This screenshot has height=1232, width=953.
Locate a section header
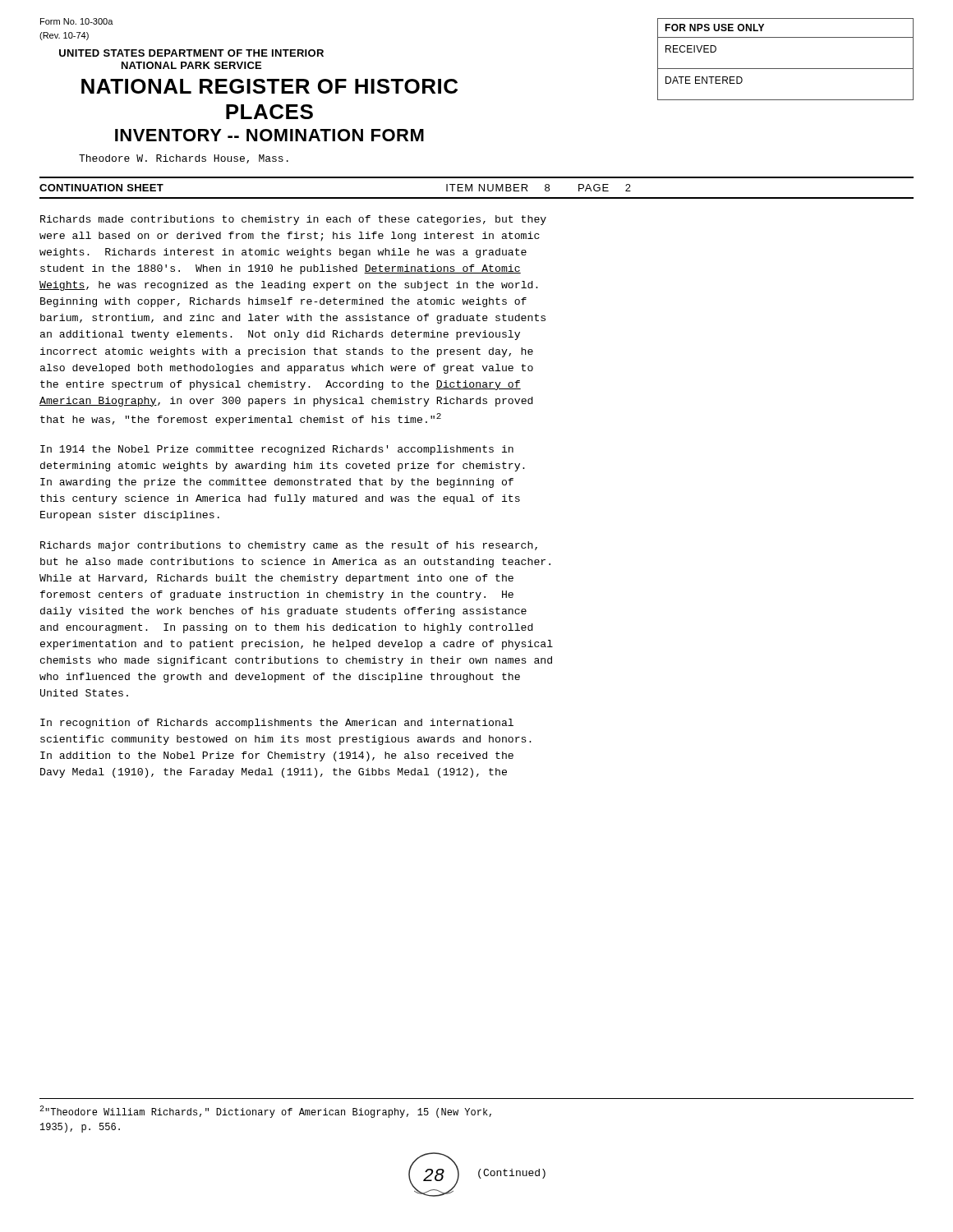(476, 188)
